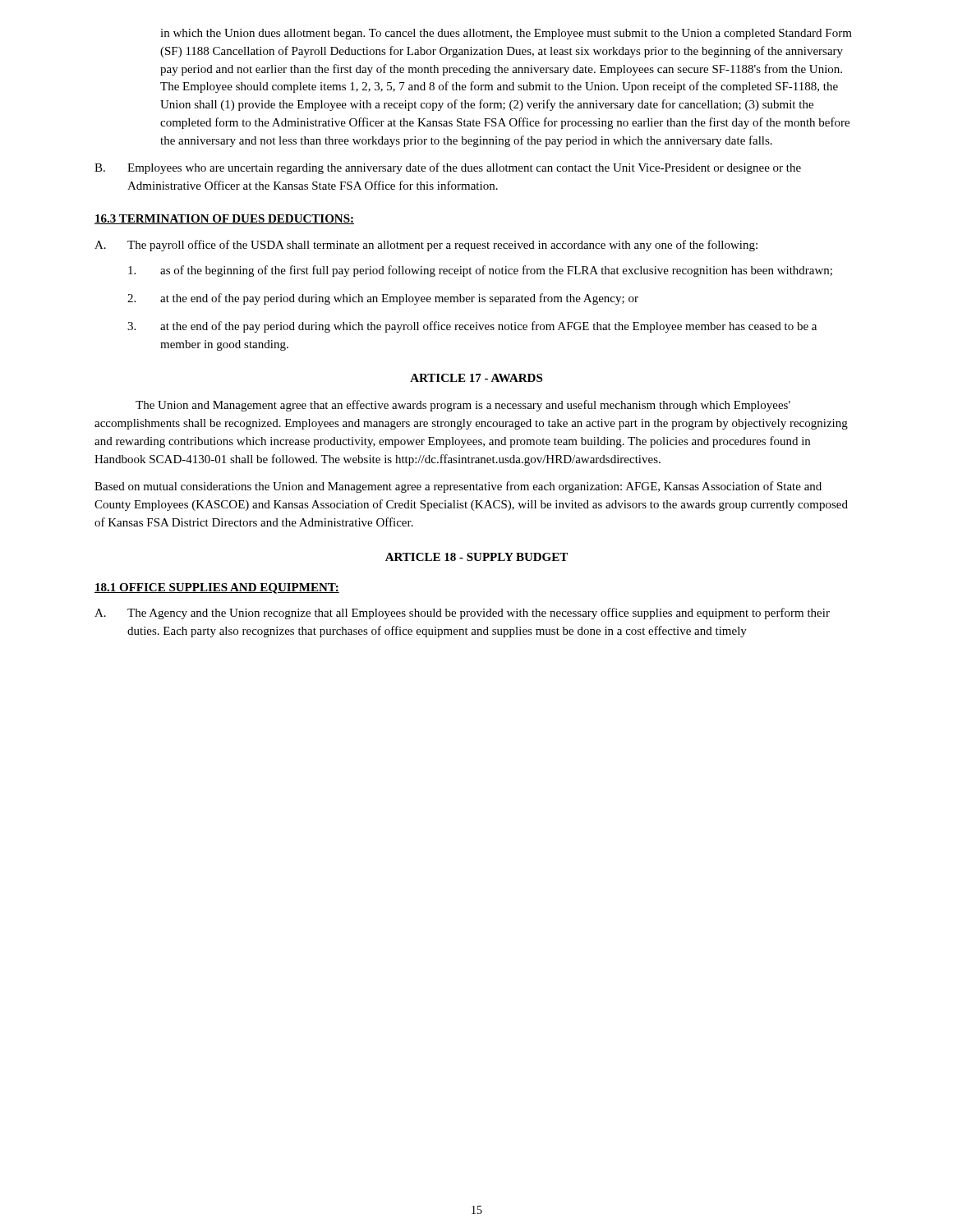The image size is (953, 1232).
Task: Point to the text block starting "3. at the end of the pay period"
Action: point(493,335)
